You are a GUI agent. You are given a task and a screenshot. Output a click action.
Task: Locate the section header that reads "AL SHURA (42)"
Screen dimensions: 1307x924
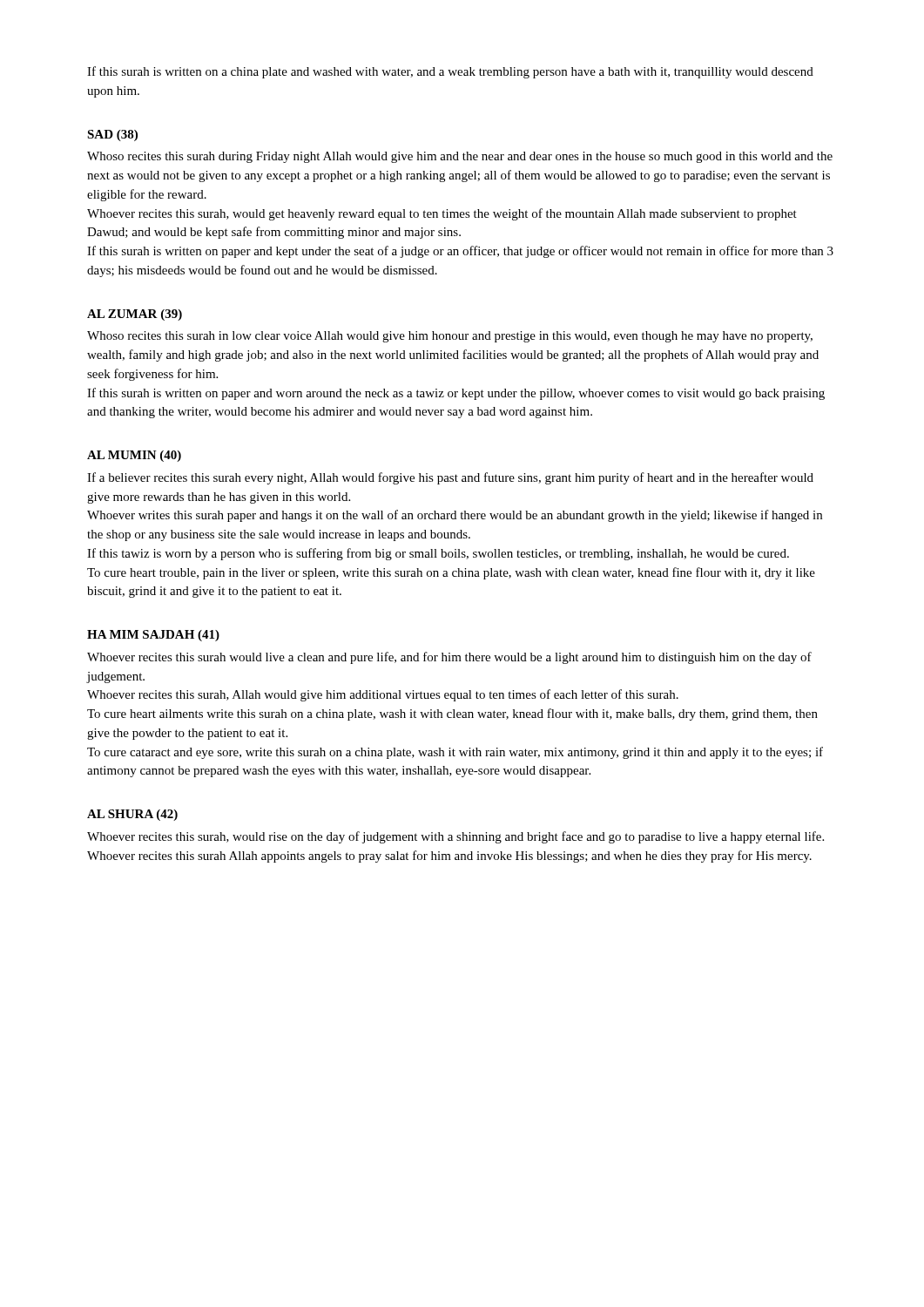(132, 814)
